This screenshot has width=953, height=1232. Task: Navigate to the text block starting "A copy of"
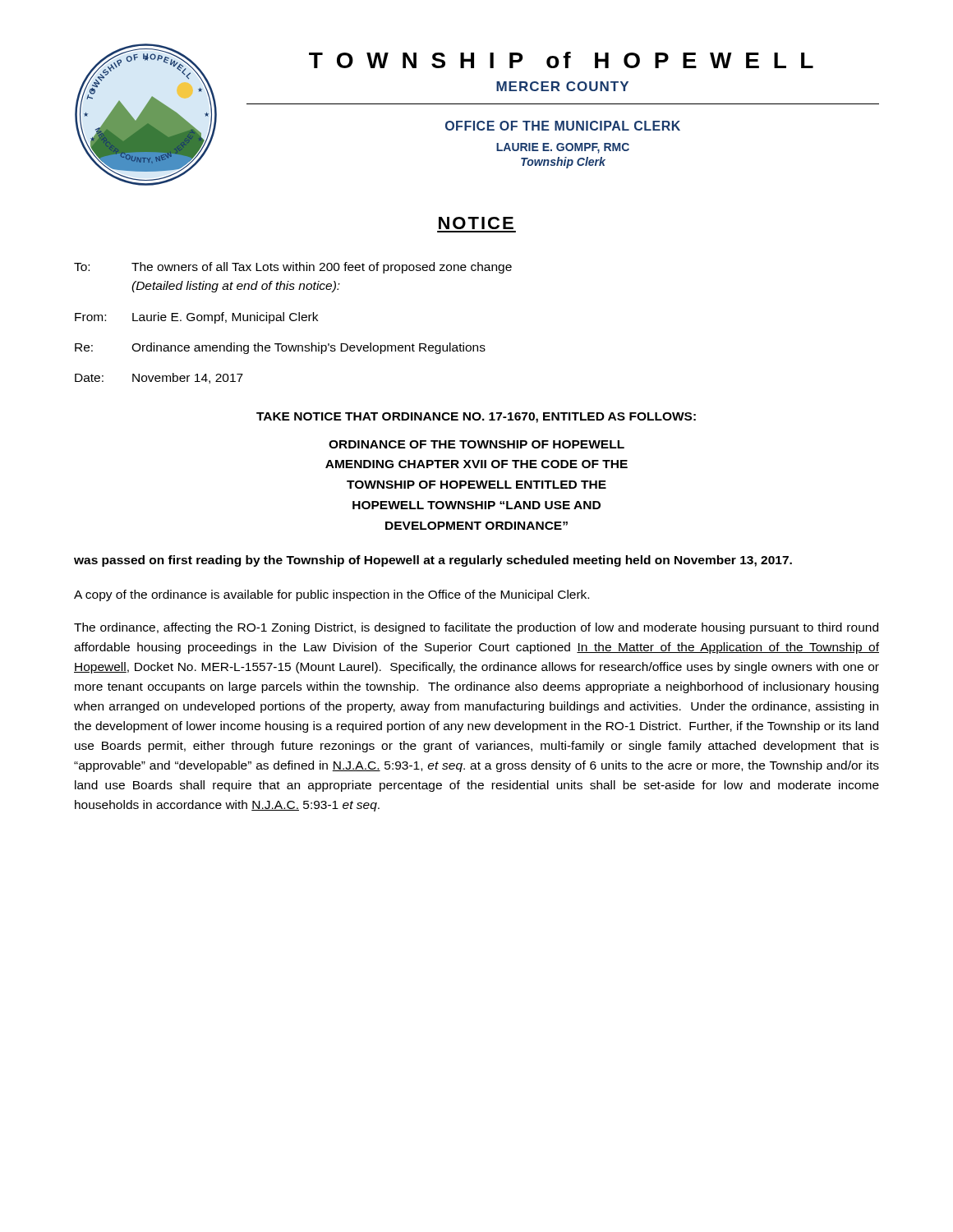click(x=332, y=594)
